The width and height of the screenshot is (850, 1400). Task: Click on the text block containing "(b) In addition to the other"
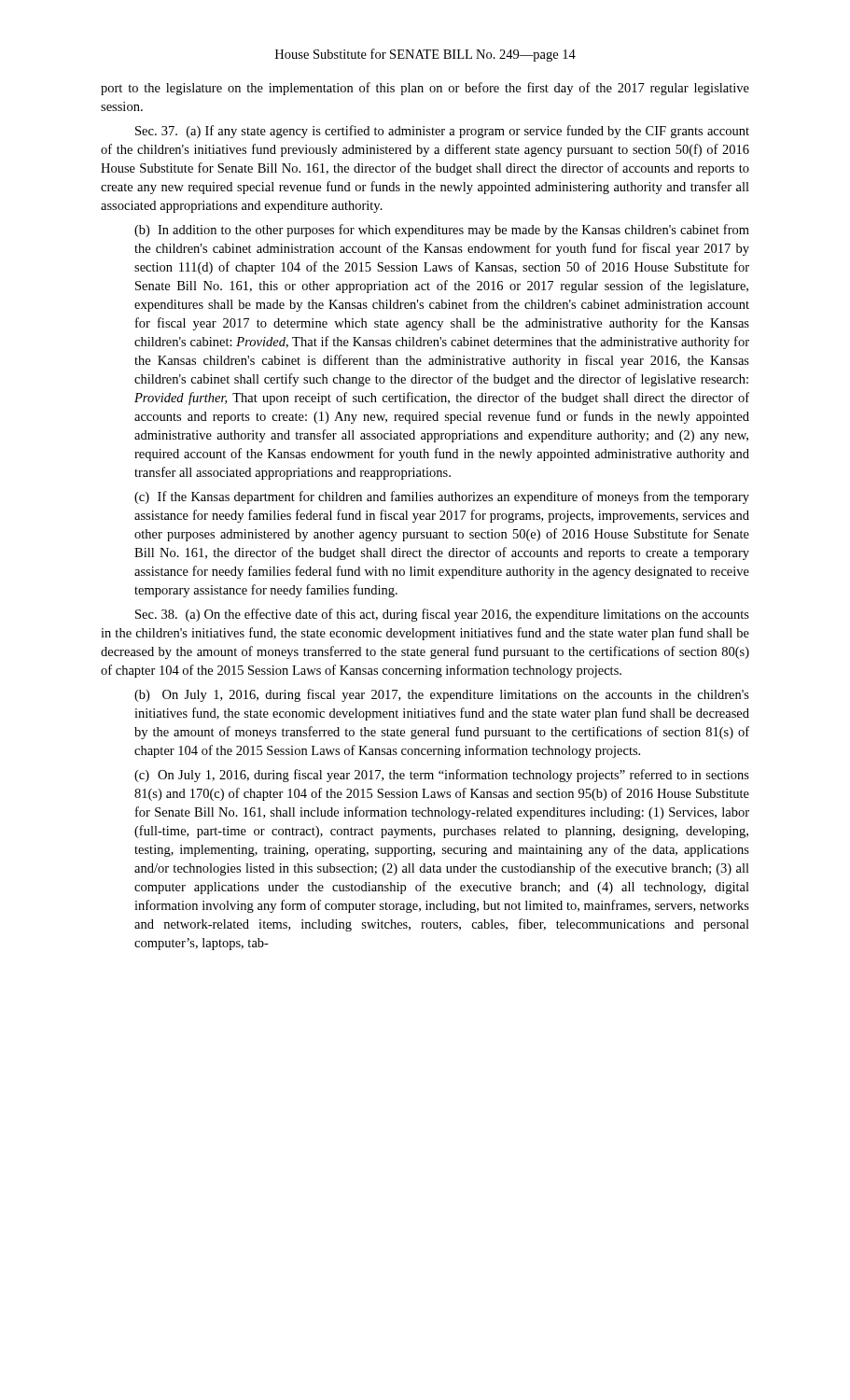pos(425,351)
